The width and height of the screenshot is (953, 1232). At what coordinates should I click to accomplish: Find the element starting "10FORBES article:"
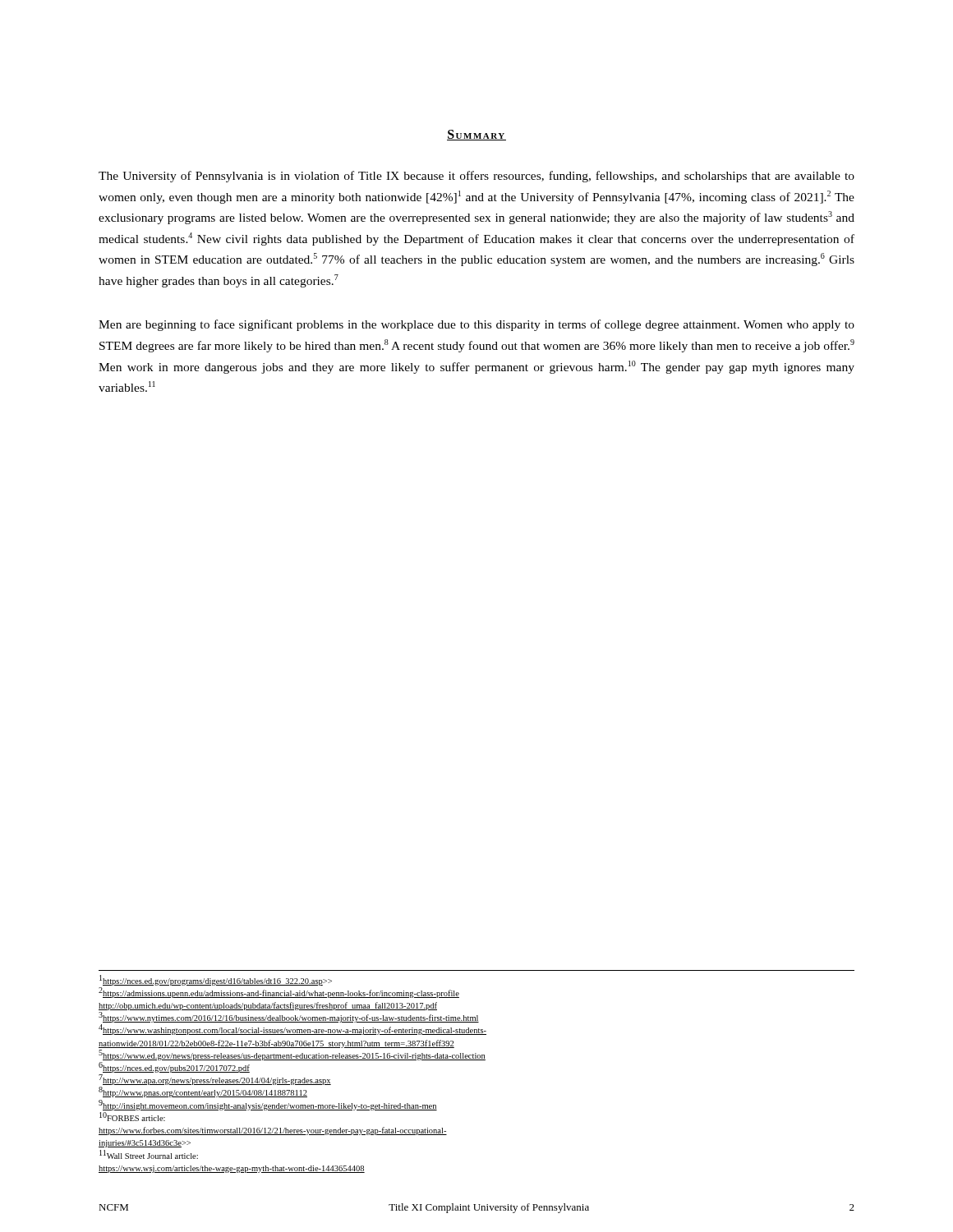(x=132, y=1117)
